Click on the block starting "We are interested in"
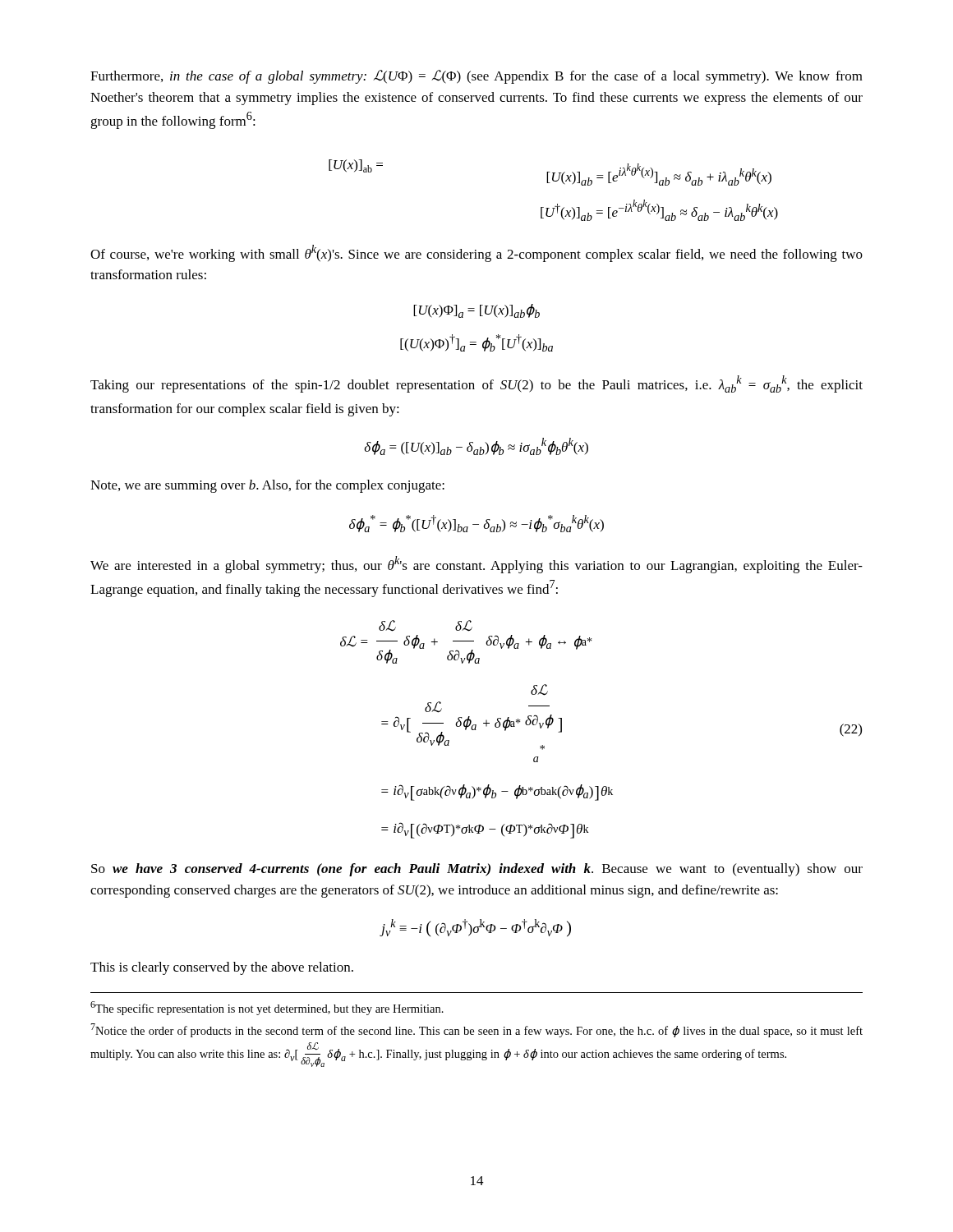 [476, 575]
